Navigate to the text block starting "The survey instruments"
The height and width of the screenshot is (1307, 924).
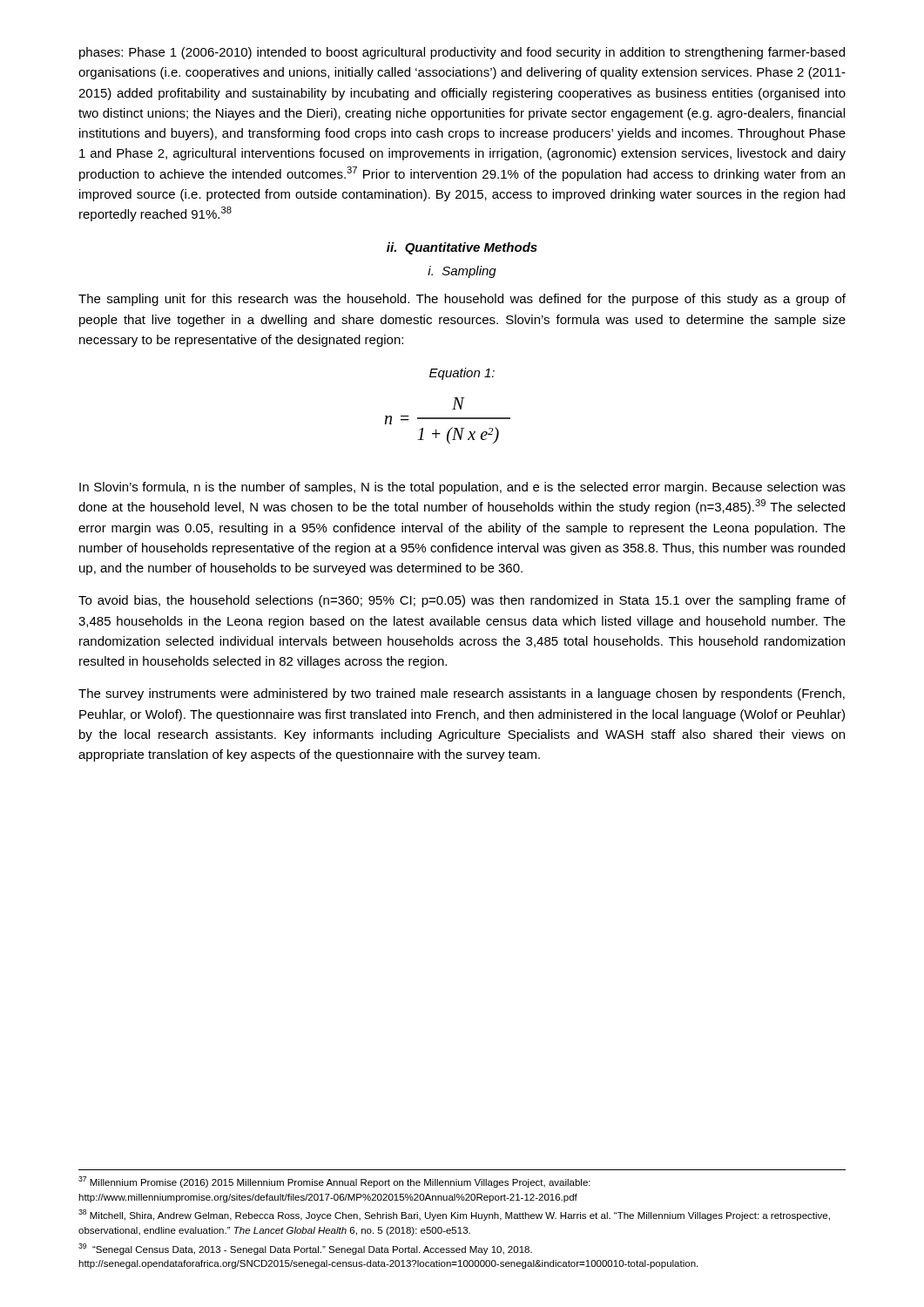tap(462, 724)
